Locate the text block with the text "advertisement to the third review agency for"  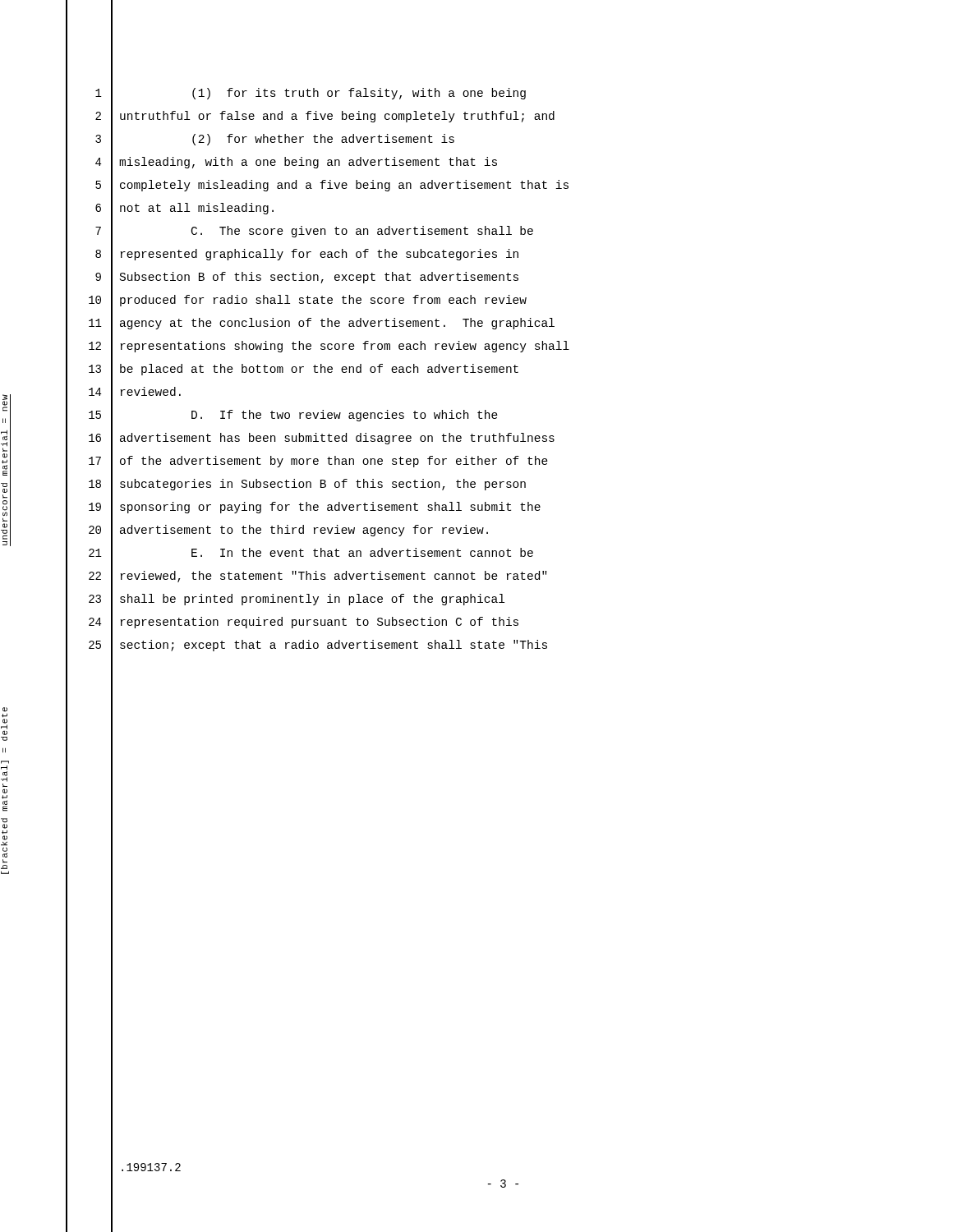click(304, 531)
